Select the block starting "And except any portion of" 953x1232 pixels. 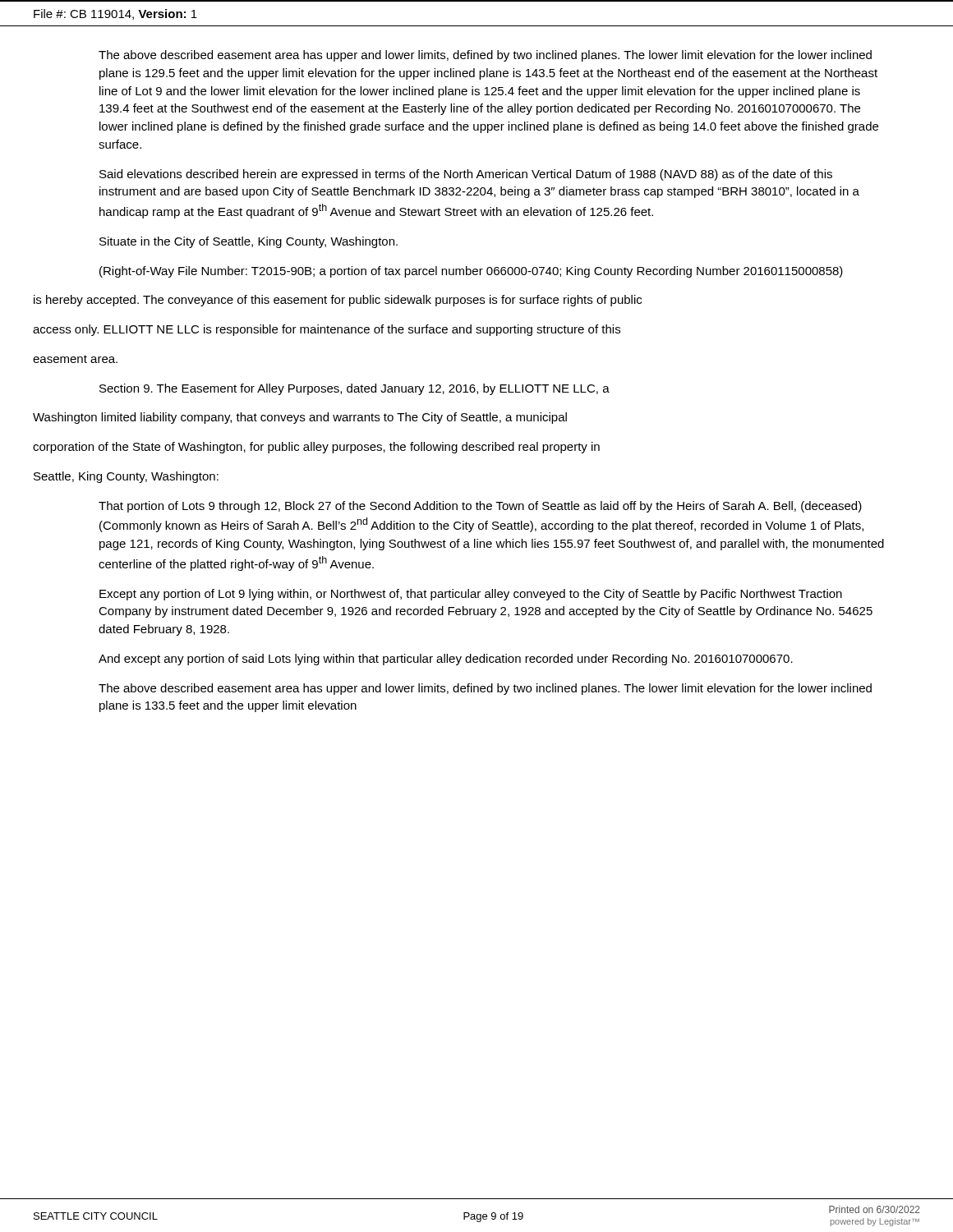tap(493, 658)
